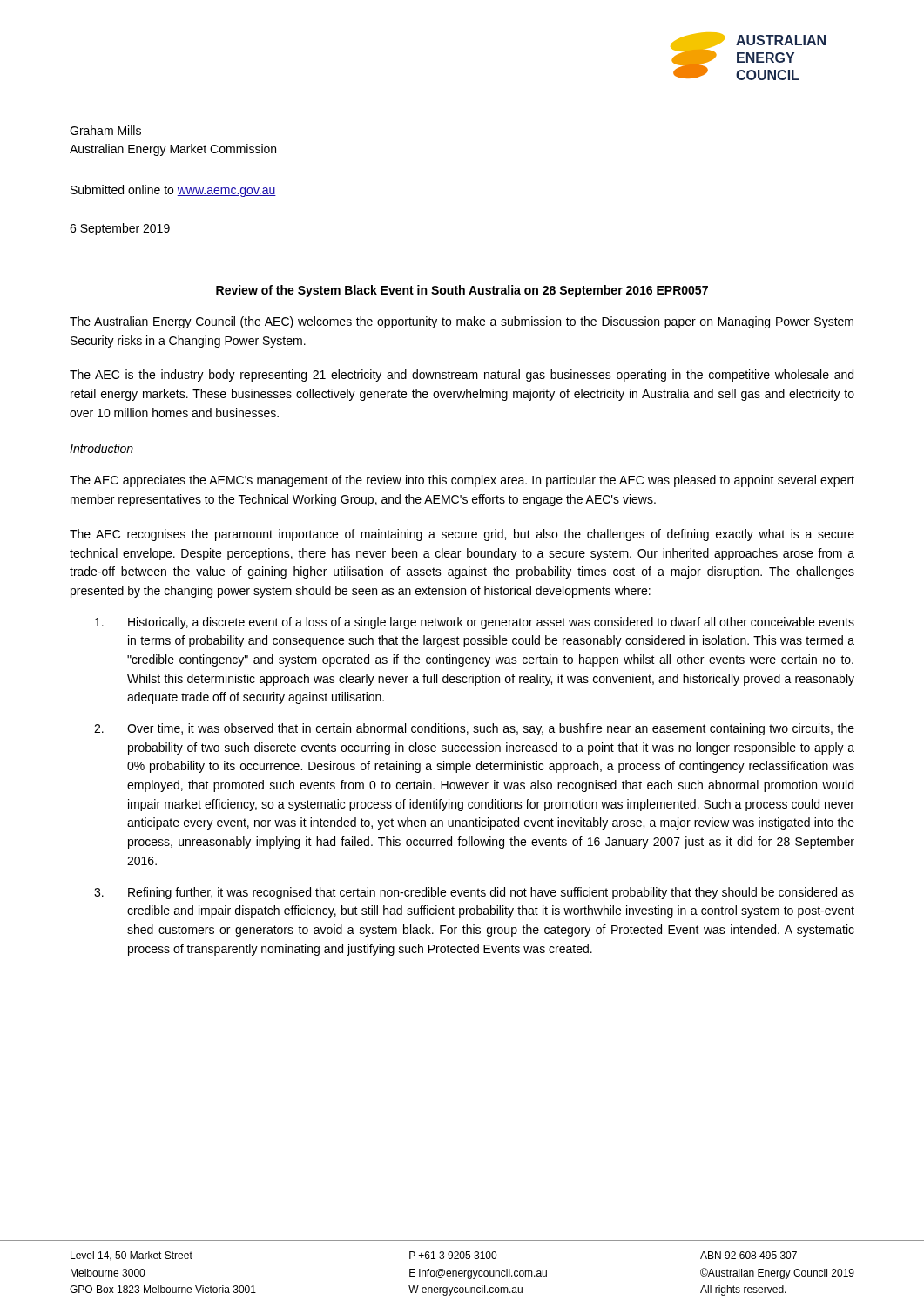Locate the title that opens with "Review of the System Black Event"
Image resolution: width=924 pixels, height=1307 pixels.
(462, 290)
